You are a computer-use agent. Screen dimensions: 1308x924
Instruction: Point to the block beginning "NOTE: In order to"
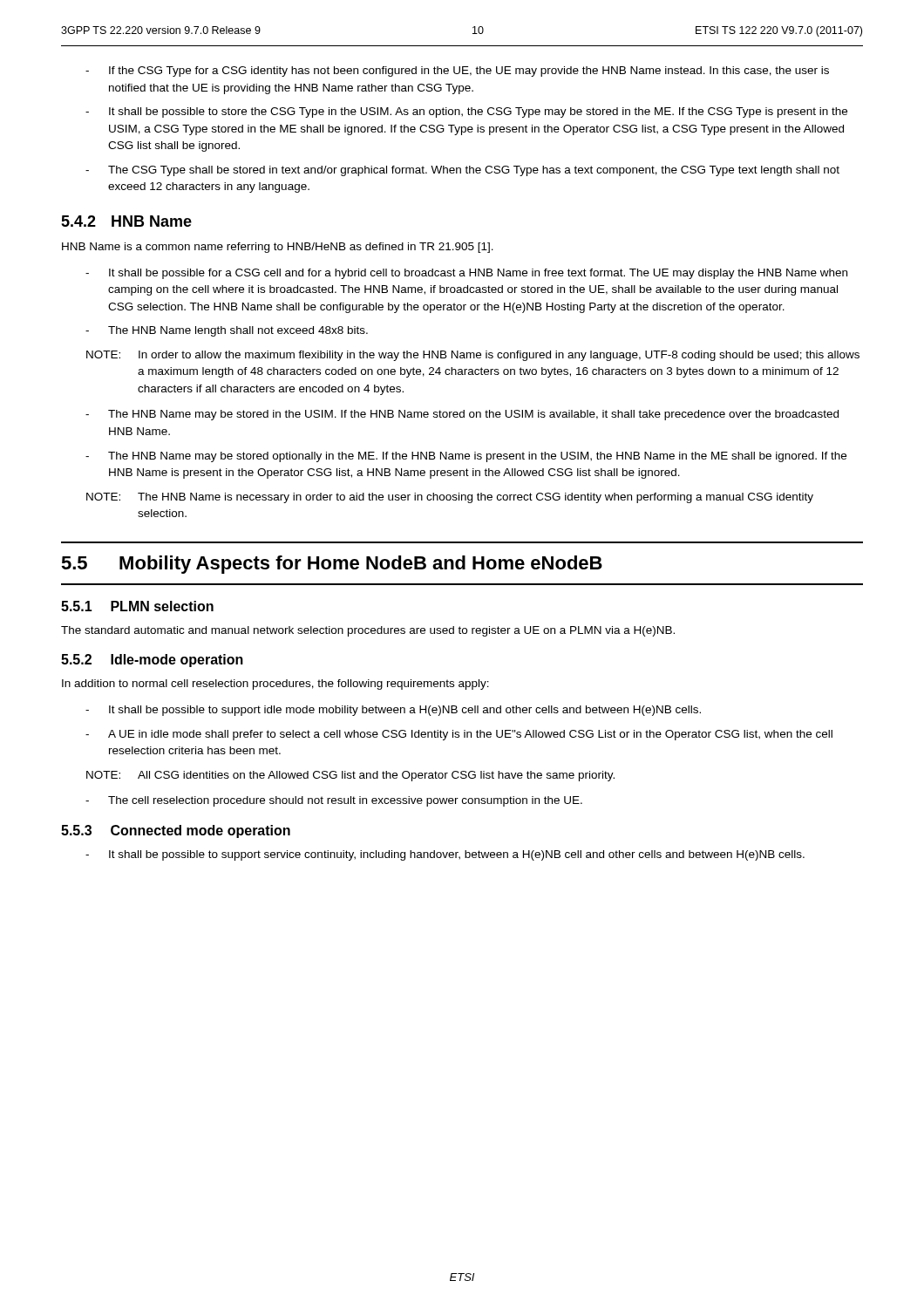(474, 372)
